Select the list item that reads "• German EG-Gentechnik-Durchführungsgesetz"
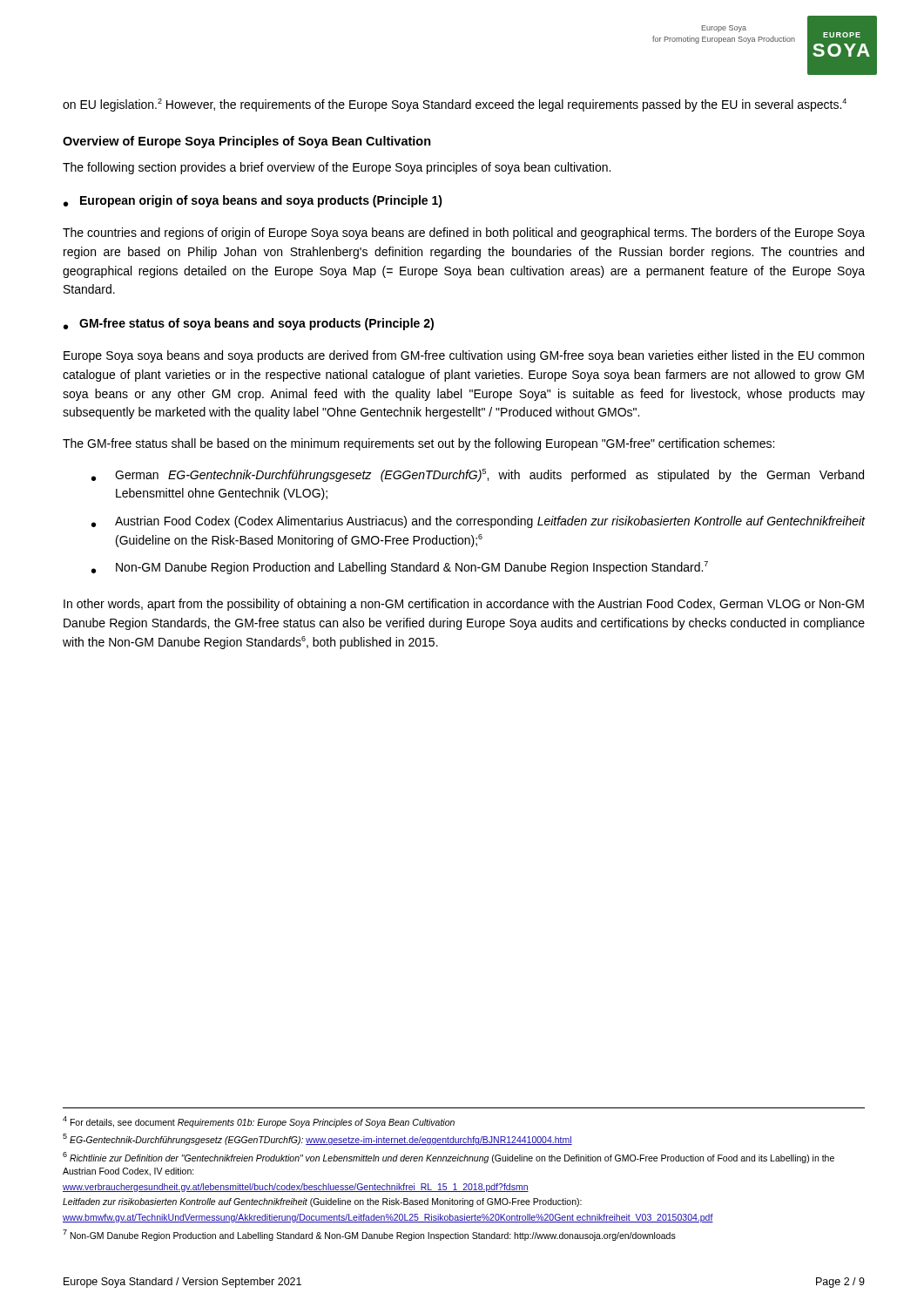 478,485
